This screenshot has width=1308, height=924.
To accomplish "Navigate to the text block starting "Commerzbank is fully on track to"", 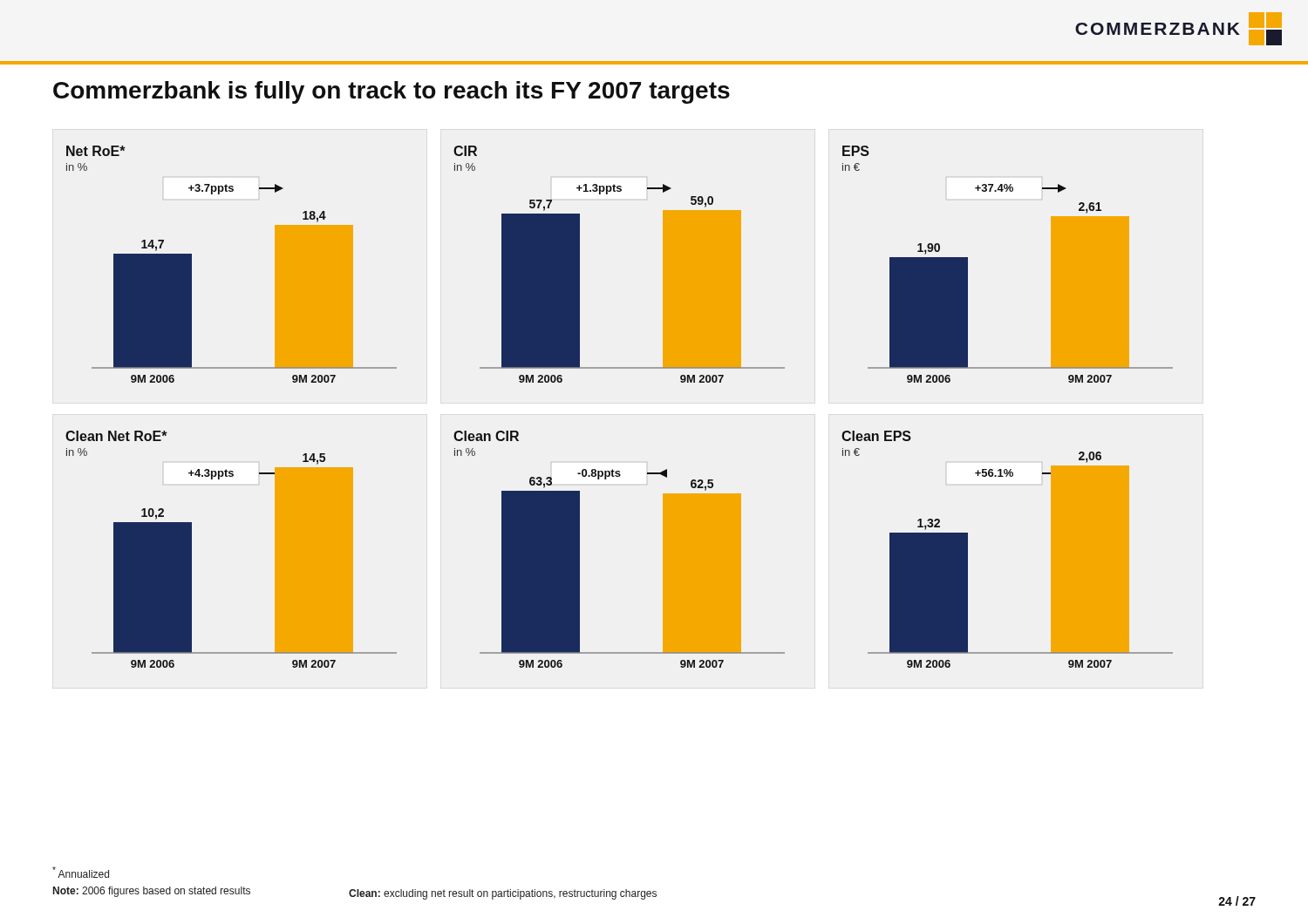I will [391, 90].
